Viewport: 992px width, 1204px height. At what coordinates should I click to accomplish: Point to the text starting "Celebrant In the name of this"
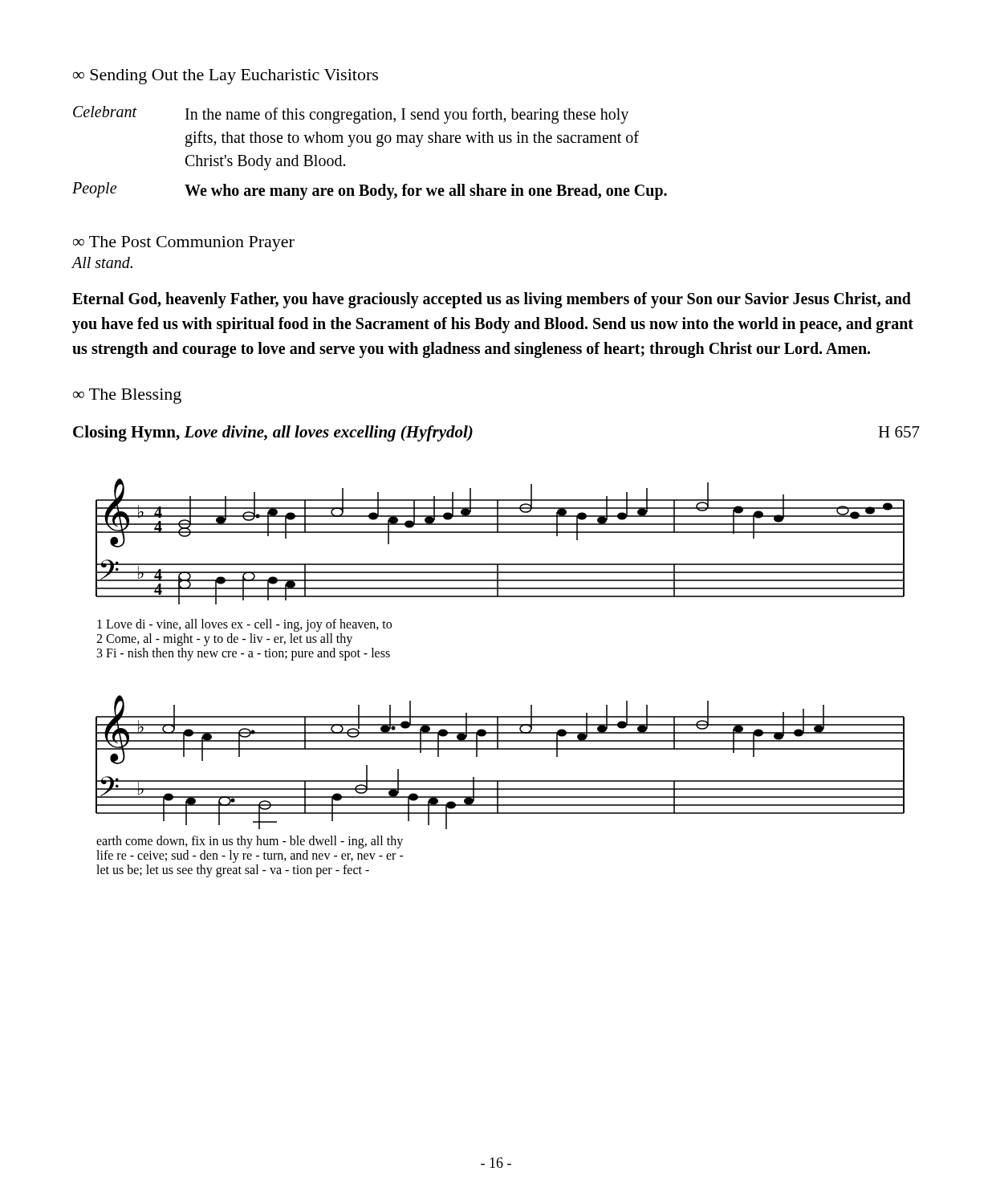[x=496, y=138]
